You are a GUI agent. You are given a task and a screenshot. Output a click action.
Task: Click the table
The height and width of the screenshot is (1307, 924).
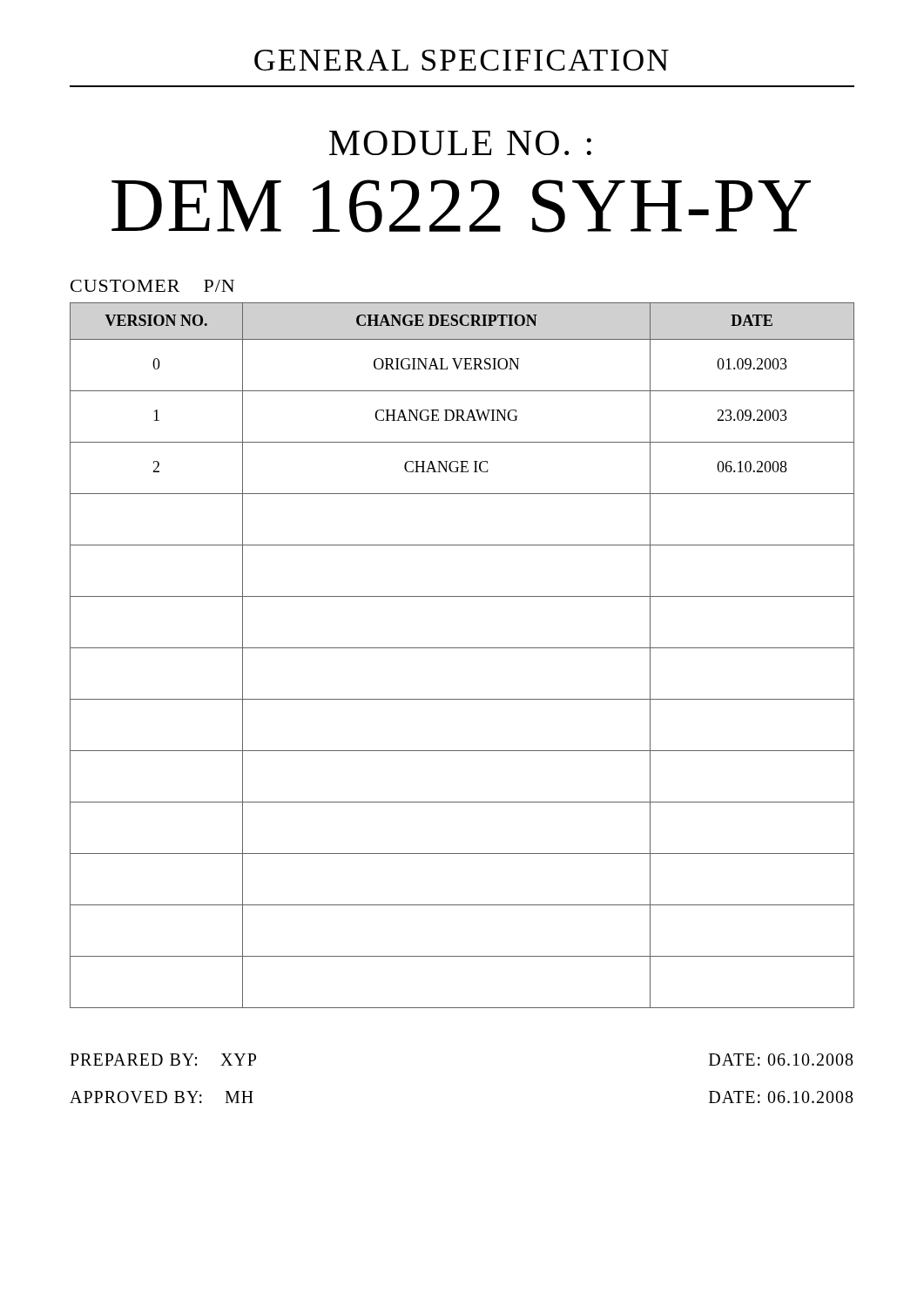tap(462, 655)
